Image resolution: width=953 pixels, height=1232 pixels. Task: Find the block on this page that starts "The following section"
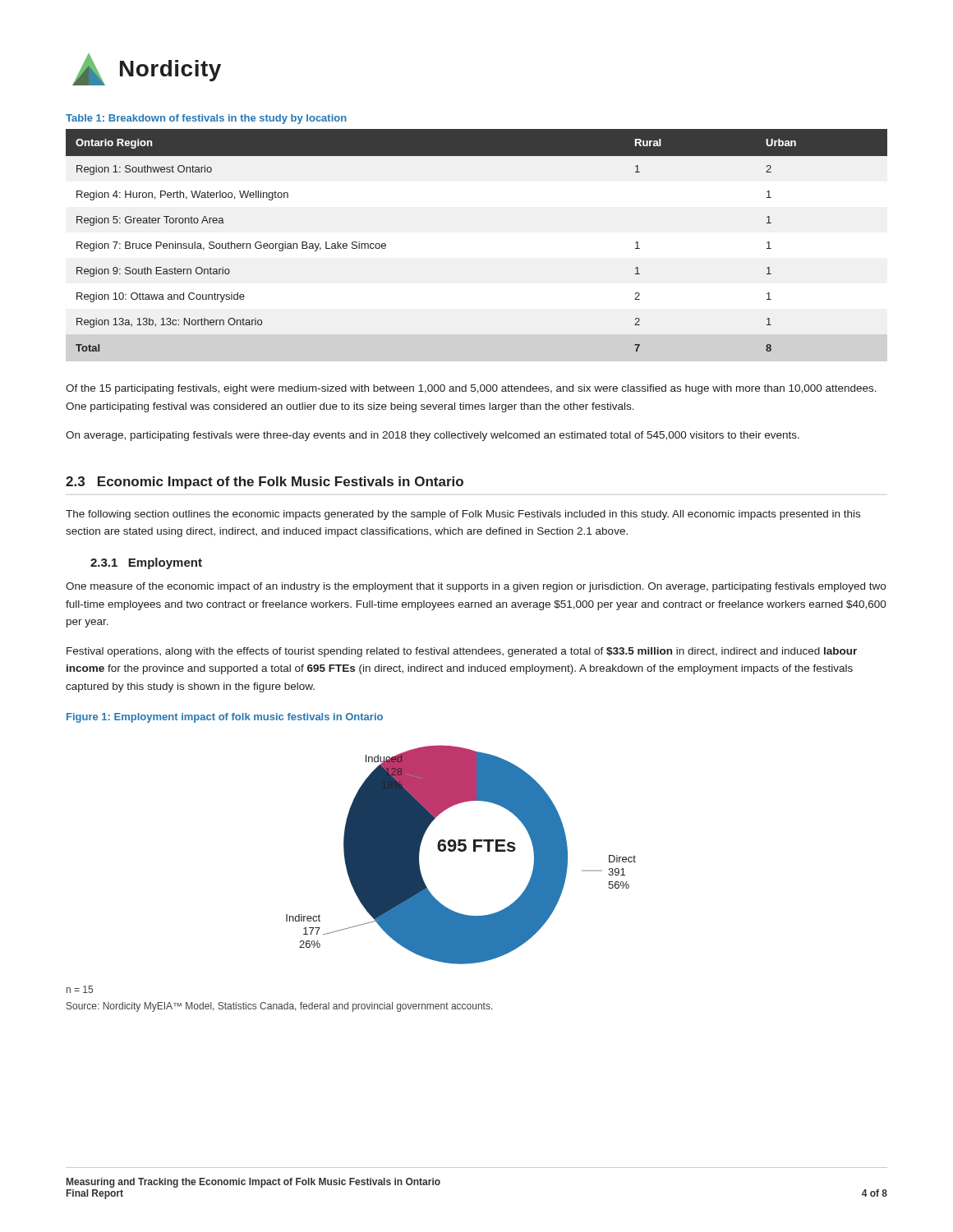[463, 522]
